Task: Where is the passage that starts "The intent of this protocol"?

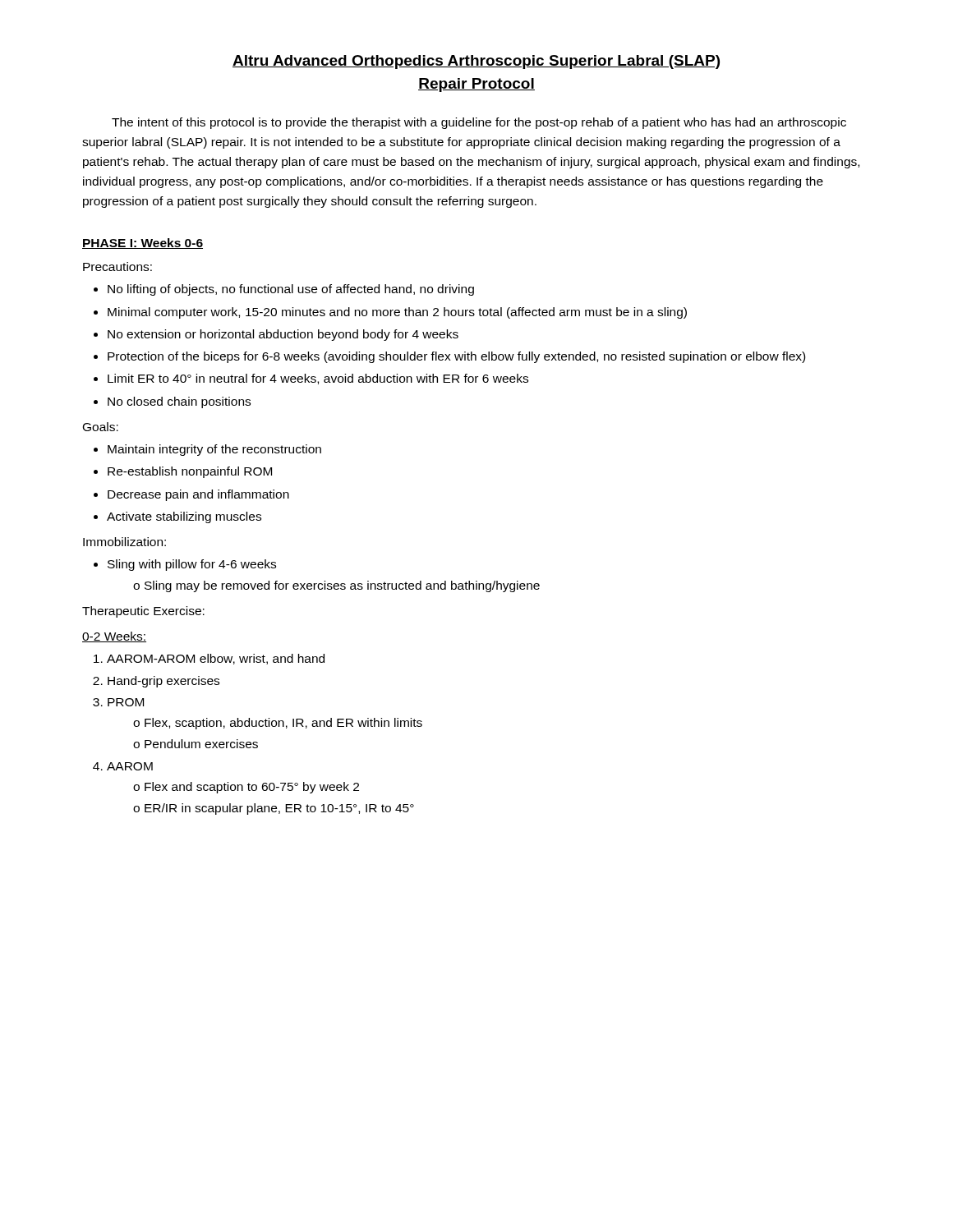Action: tap(476, 162)
